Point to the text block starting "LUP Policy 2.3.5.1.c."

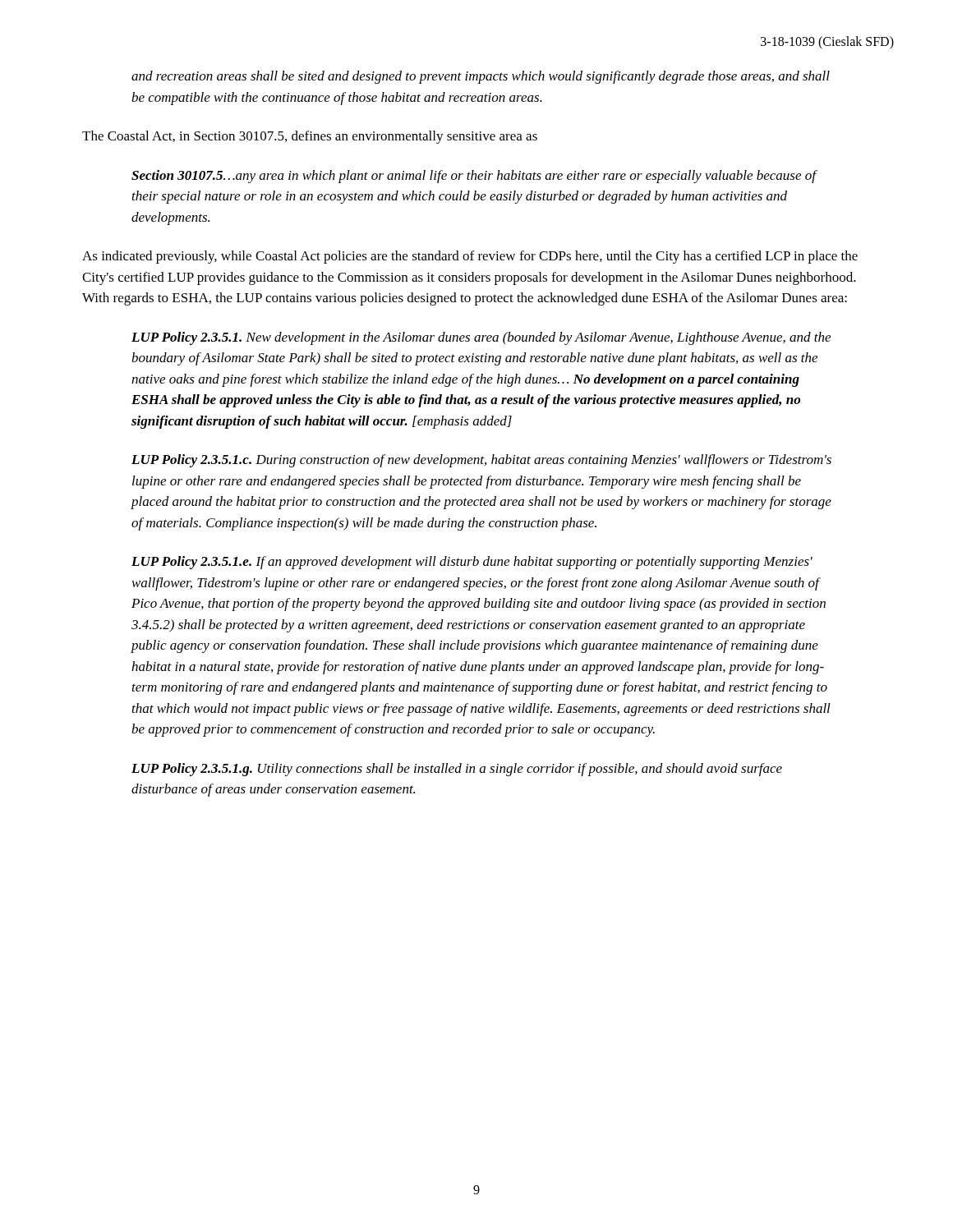pos(482,491)
